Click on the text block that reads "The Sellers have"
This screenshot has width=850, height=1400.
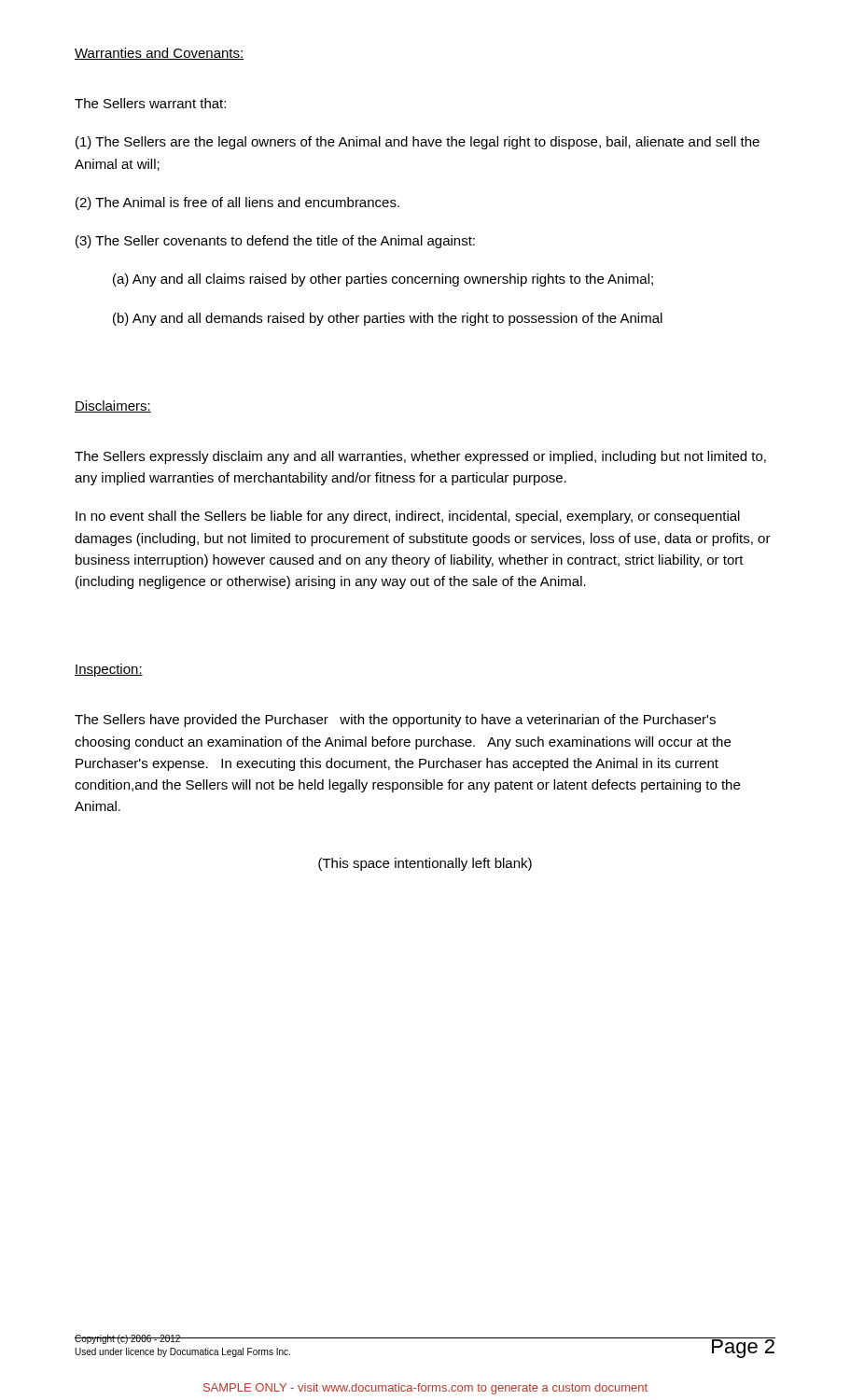pos(408,763)
